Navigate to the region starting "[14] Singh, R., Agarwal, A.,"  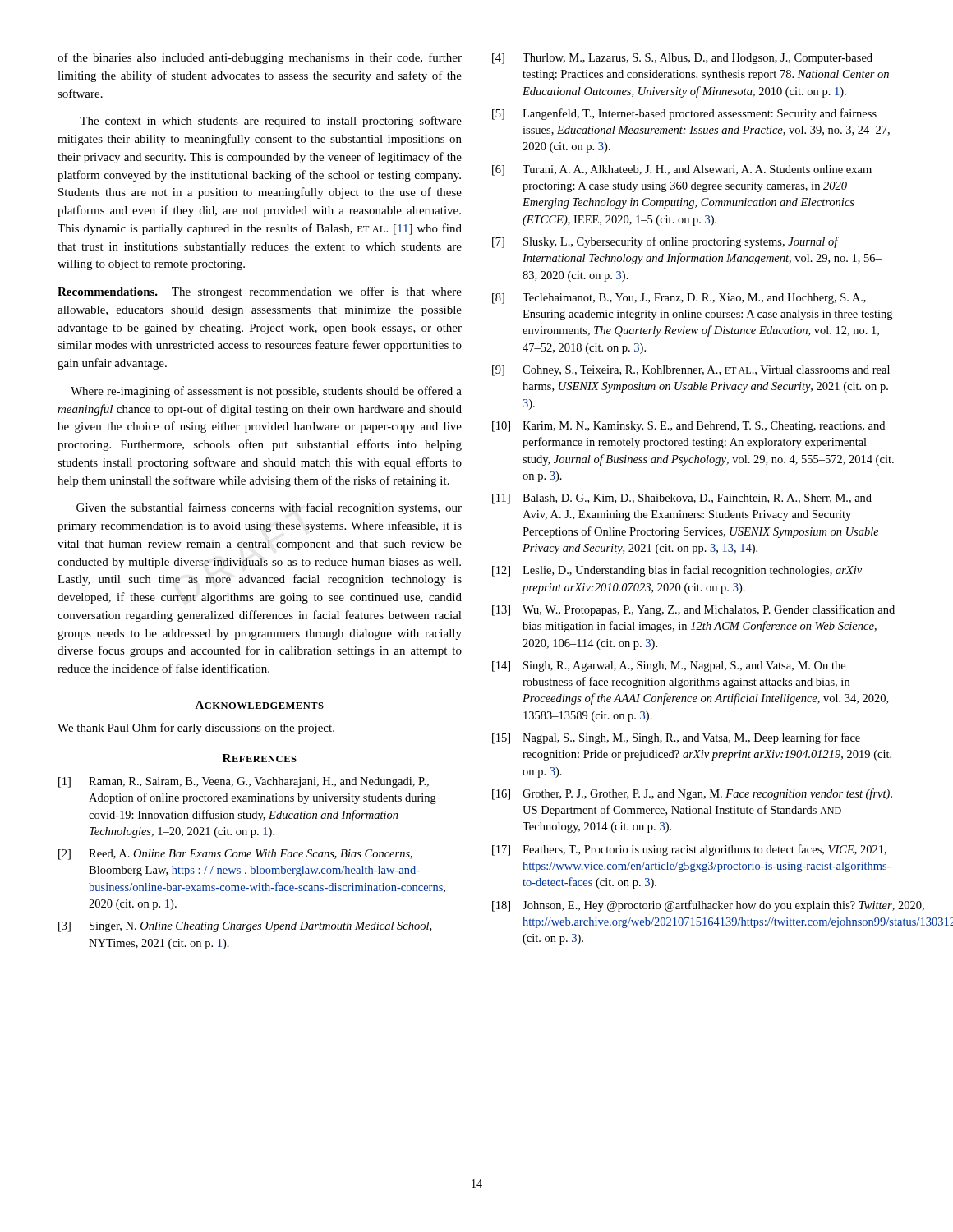tap(693, 690)
